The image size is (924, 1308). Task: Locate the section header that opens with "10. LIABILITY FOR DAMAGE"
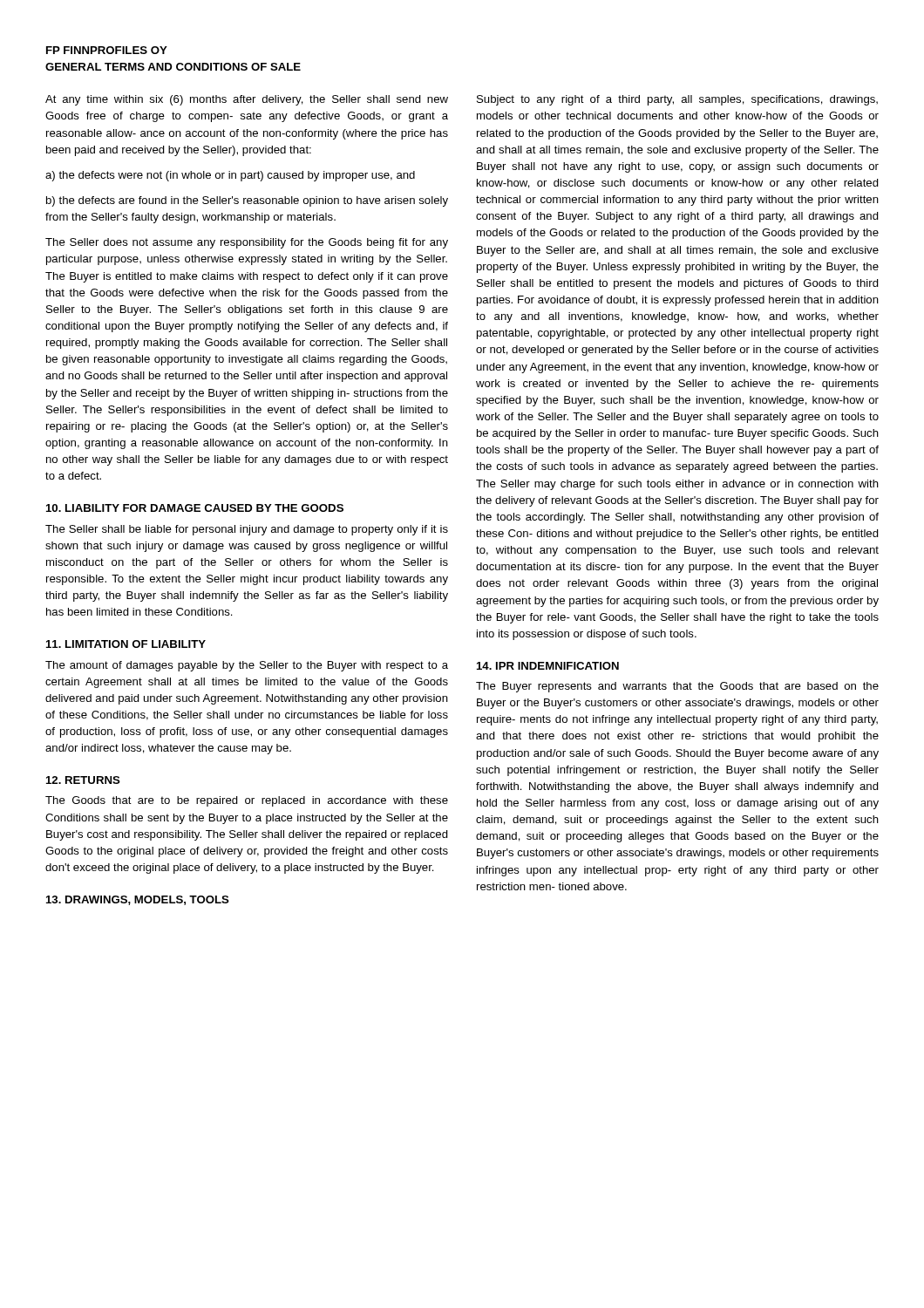pos(247,508)
